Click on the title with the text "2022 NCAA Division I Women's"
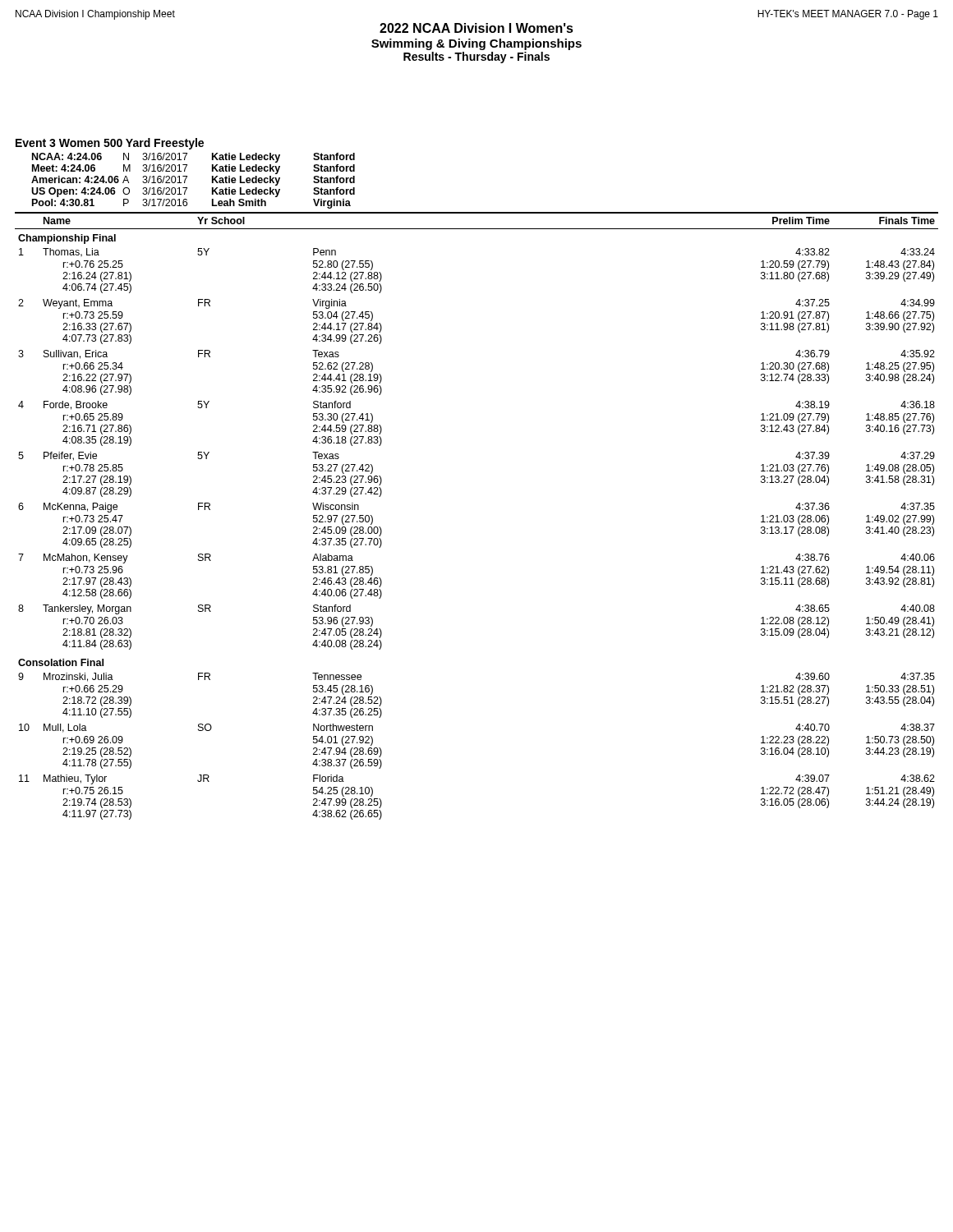953x1232 pixels. click(x=476, y=42)
